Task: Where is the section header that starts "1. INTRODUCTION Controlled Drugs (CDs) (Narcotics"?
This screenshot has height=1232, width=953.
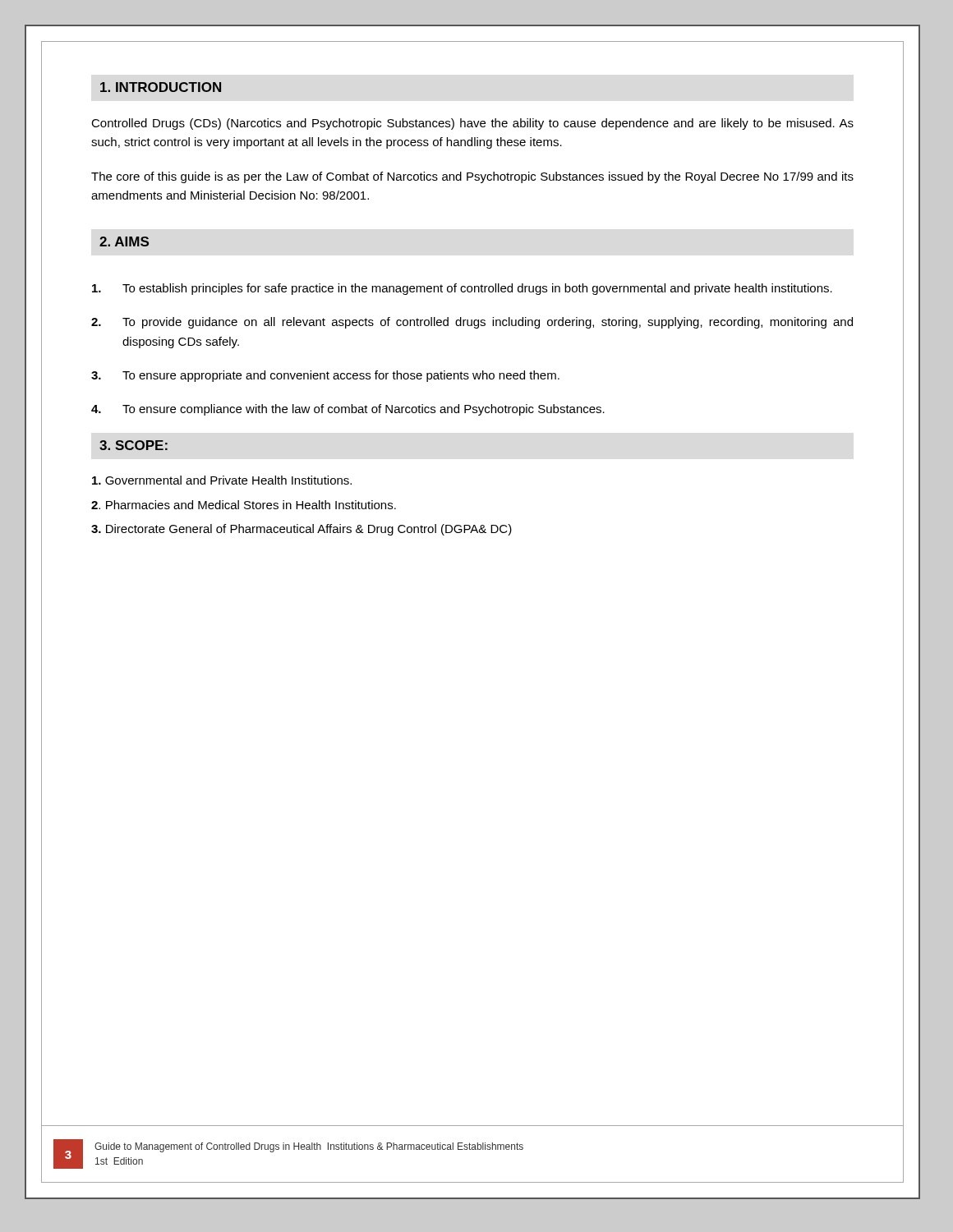Action: [x=472, y=140]
